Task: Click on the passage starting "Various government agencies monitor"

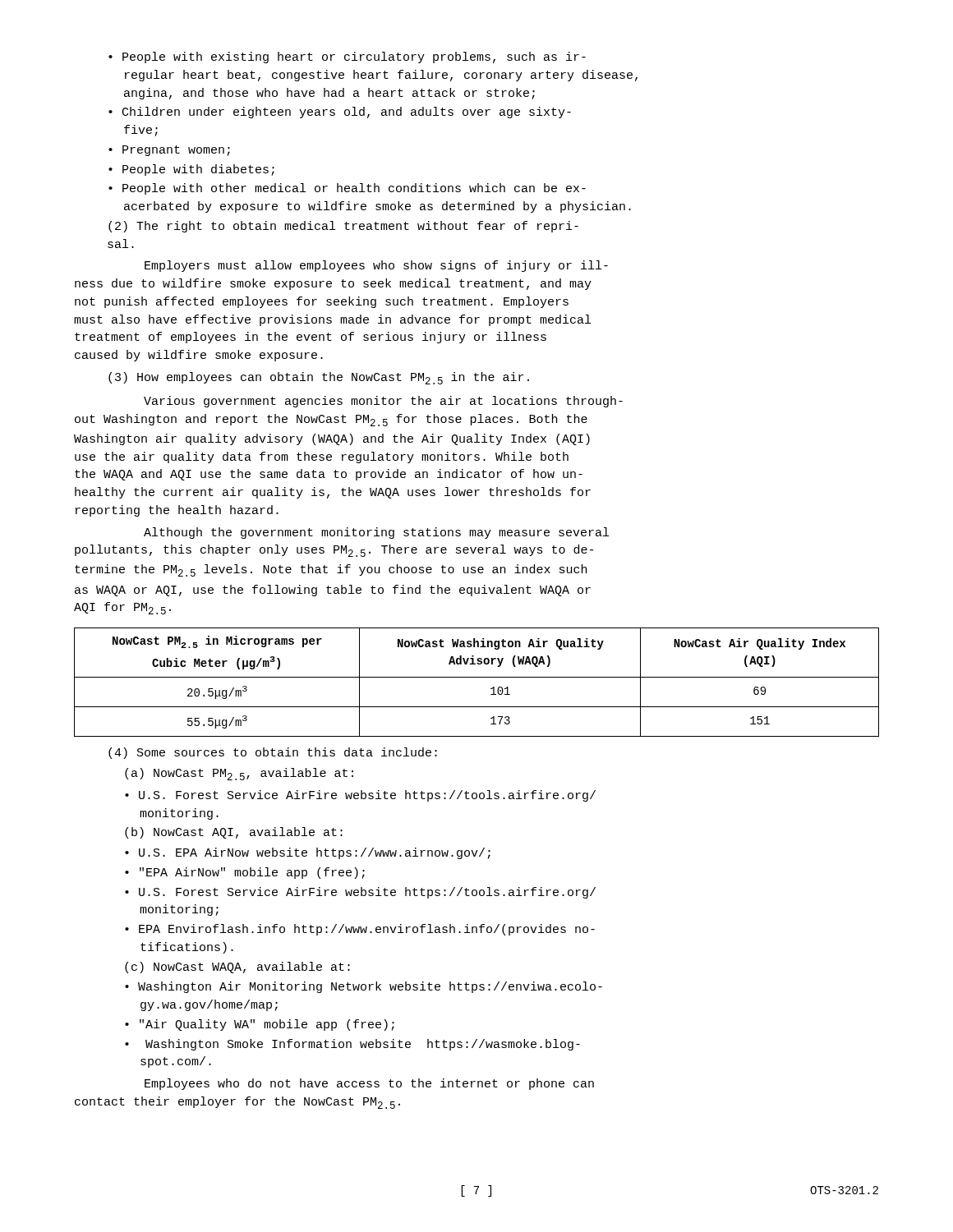Action: [x=349, y=457]
